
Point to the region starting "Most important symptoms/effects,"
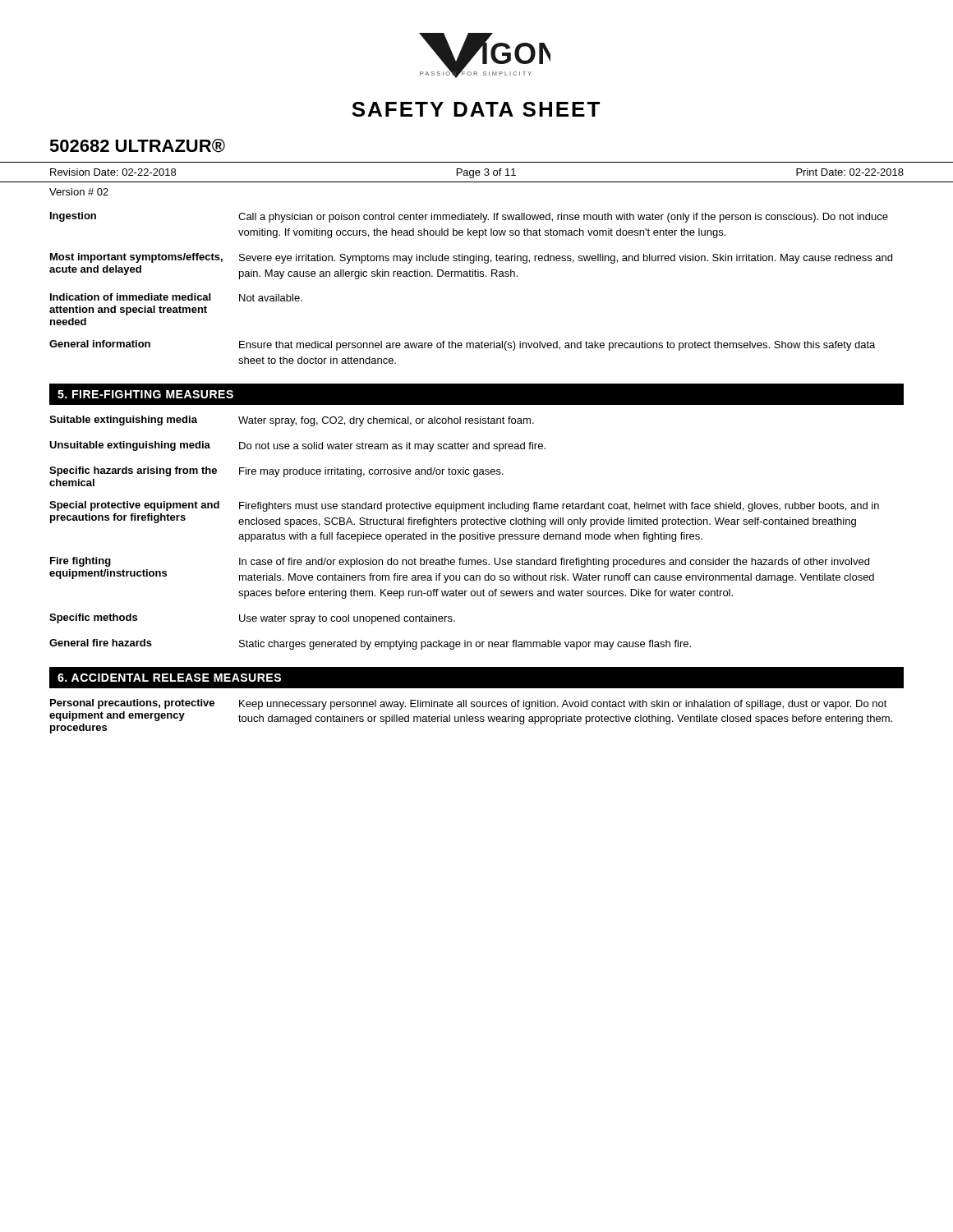pos(476,266)
